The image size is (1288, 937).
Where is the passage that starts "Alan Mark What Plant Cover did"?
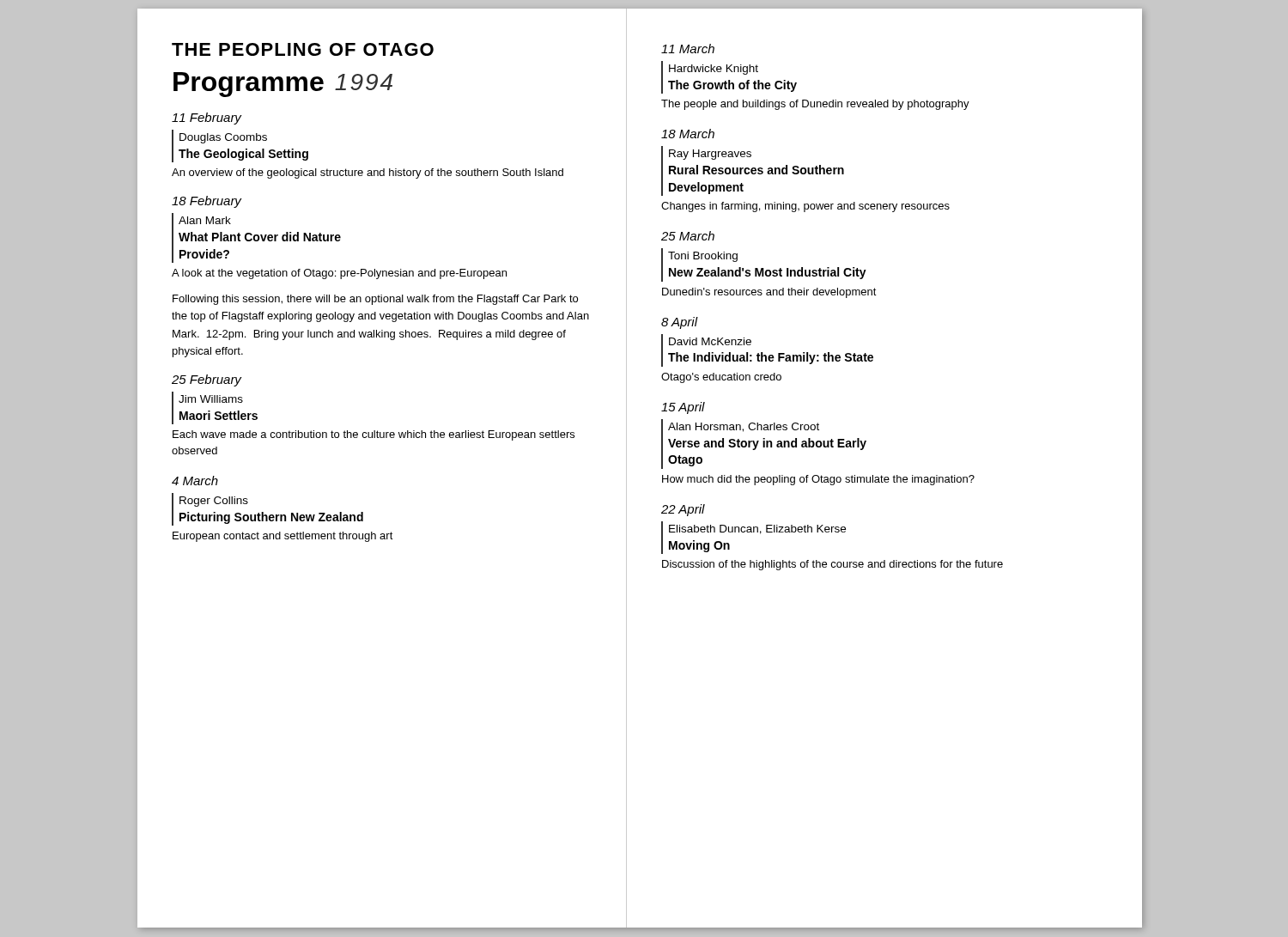[x=256, y=238]
